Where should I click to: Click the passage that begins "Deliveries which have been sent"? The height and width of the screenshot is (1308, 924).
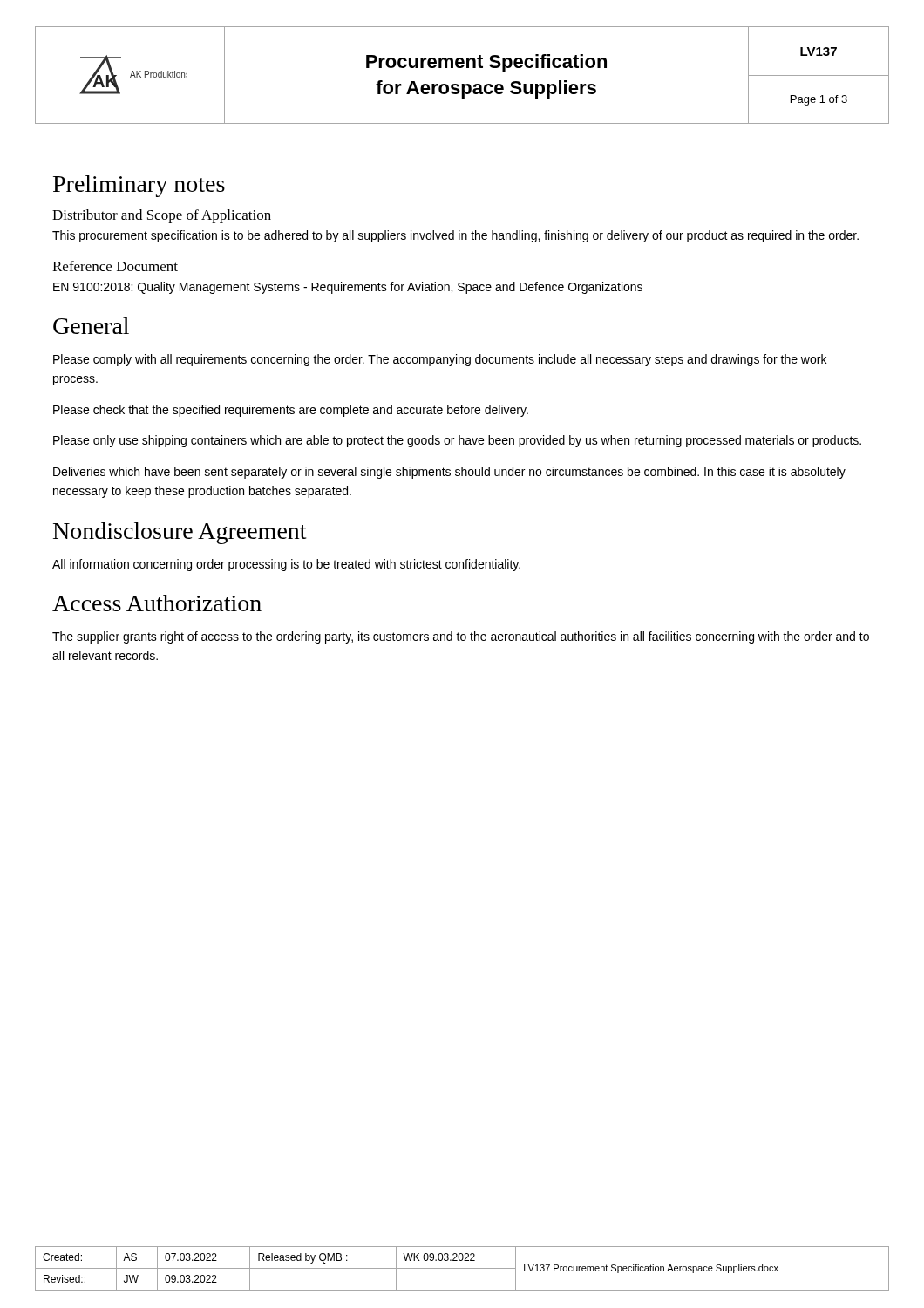pyautogui.click(x=449, y=481)
